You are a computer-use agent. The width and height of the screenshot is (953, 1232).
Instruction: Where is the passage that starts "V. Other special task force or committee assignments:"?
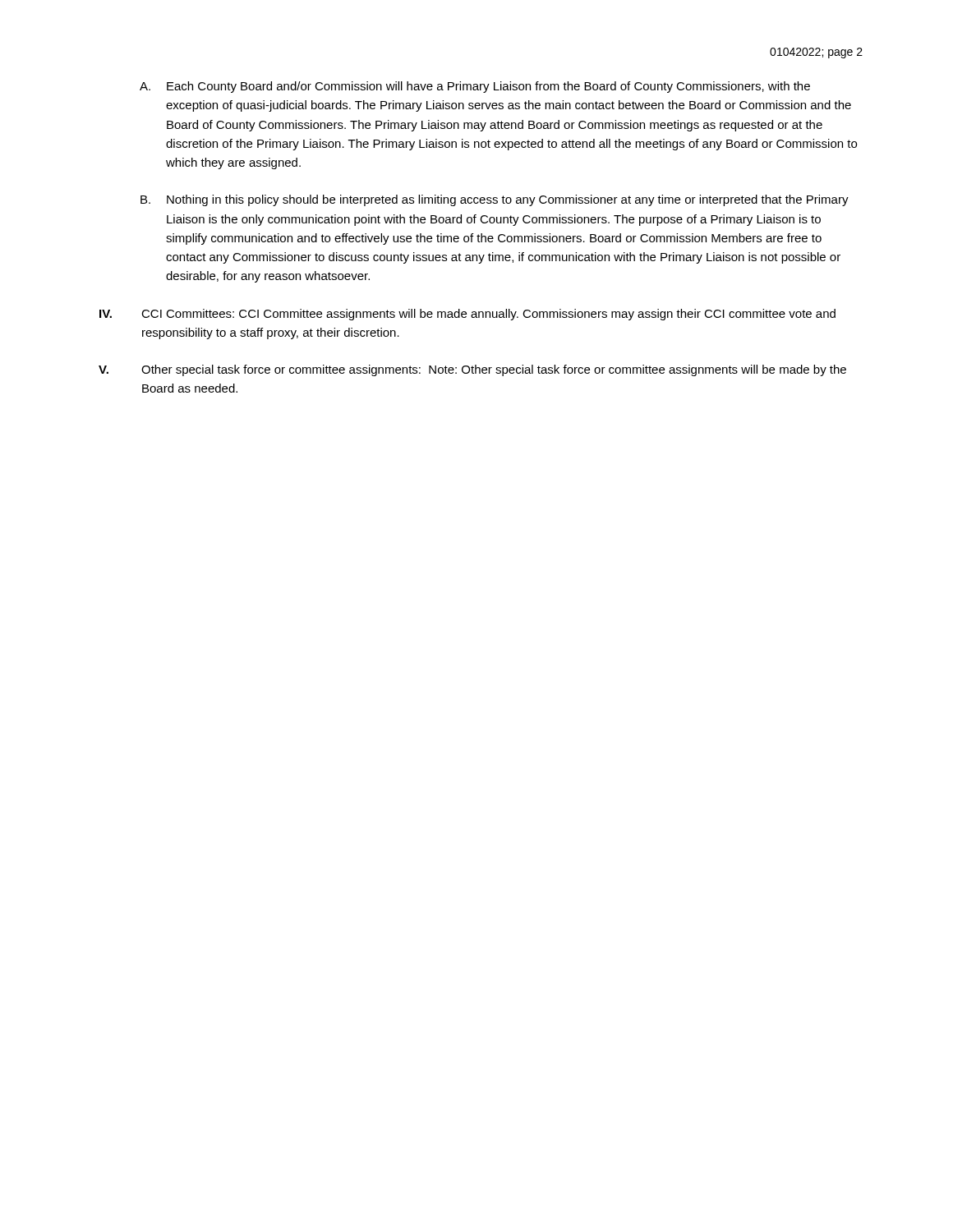481,379
